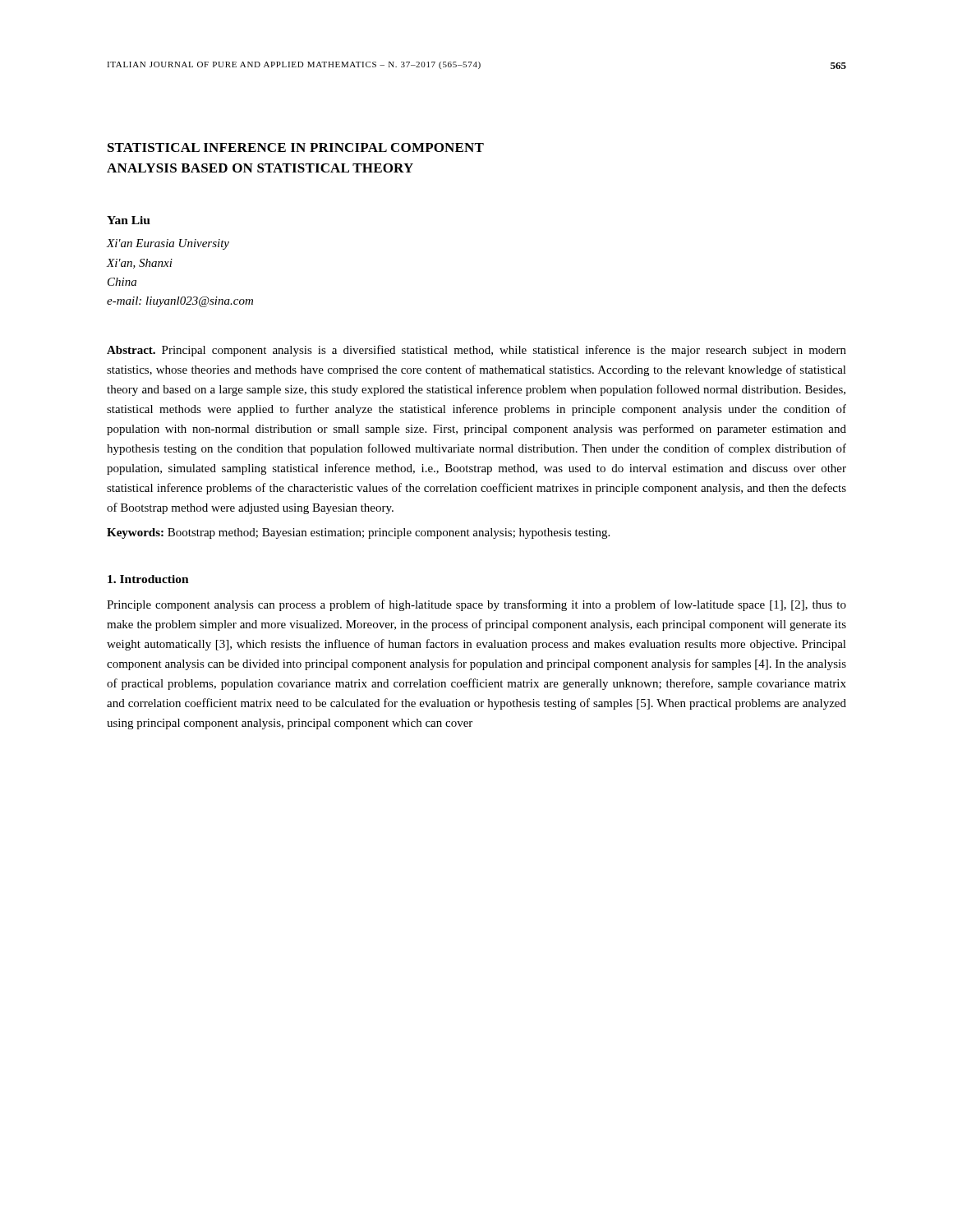
Task: Locate the text block with the text "Abstract. Principal component analysis is a diversified statistical"
Action: pos(476,429)
